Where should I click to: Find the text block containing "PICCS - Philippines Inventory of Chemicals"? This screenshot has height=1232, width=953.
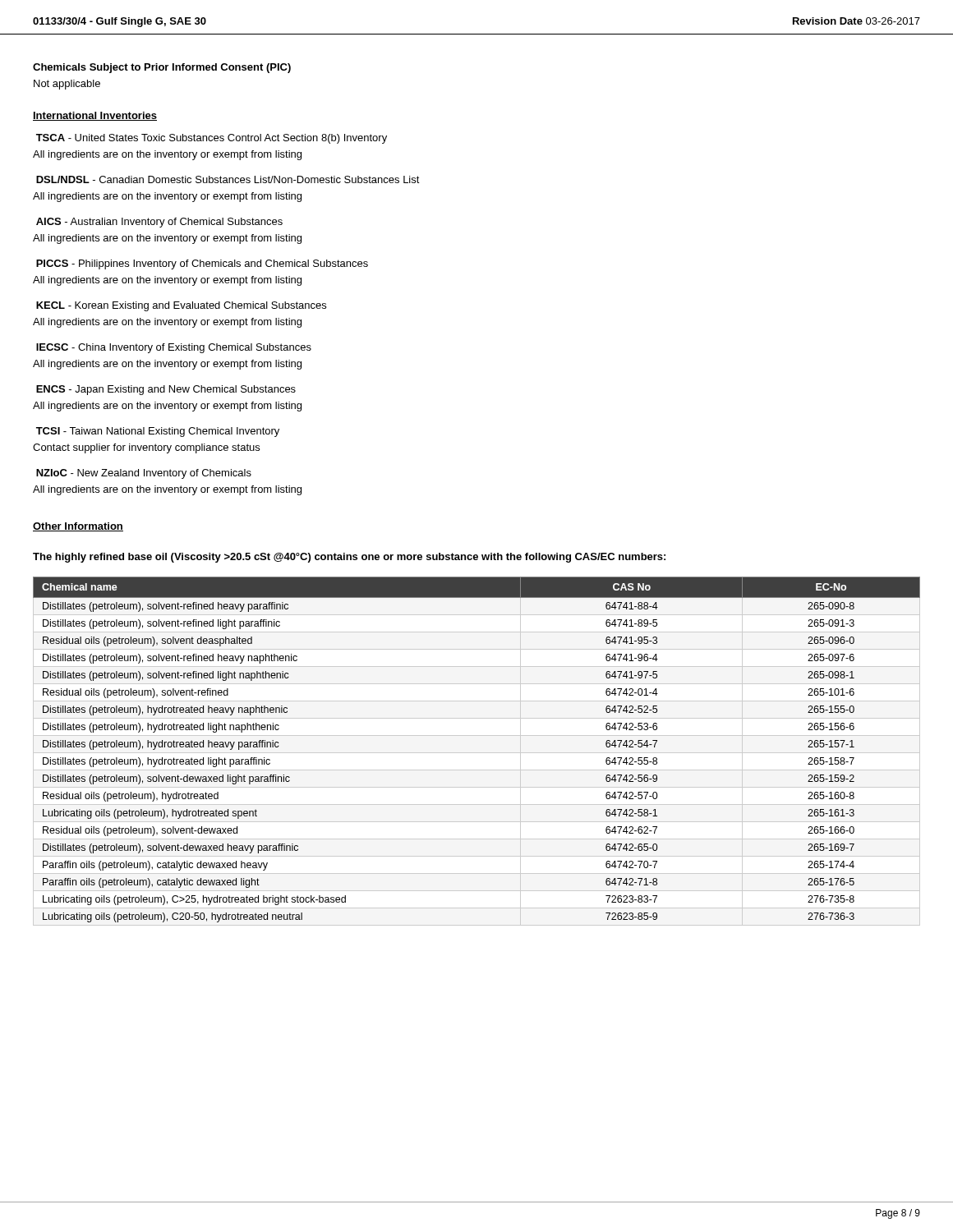[x=201, y=271]
